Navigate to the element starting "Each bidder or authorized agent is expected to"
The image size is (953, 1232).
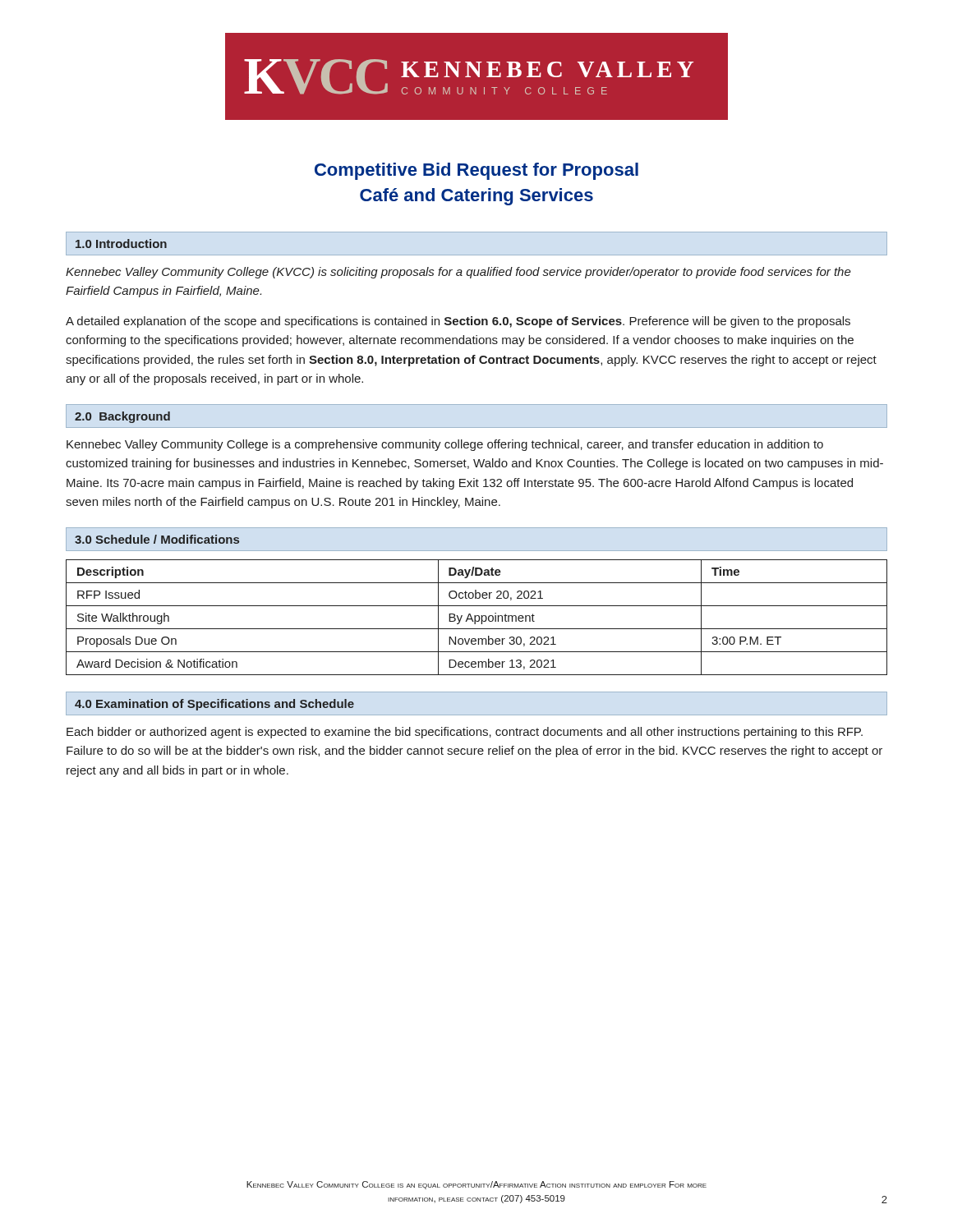(474, 751)
